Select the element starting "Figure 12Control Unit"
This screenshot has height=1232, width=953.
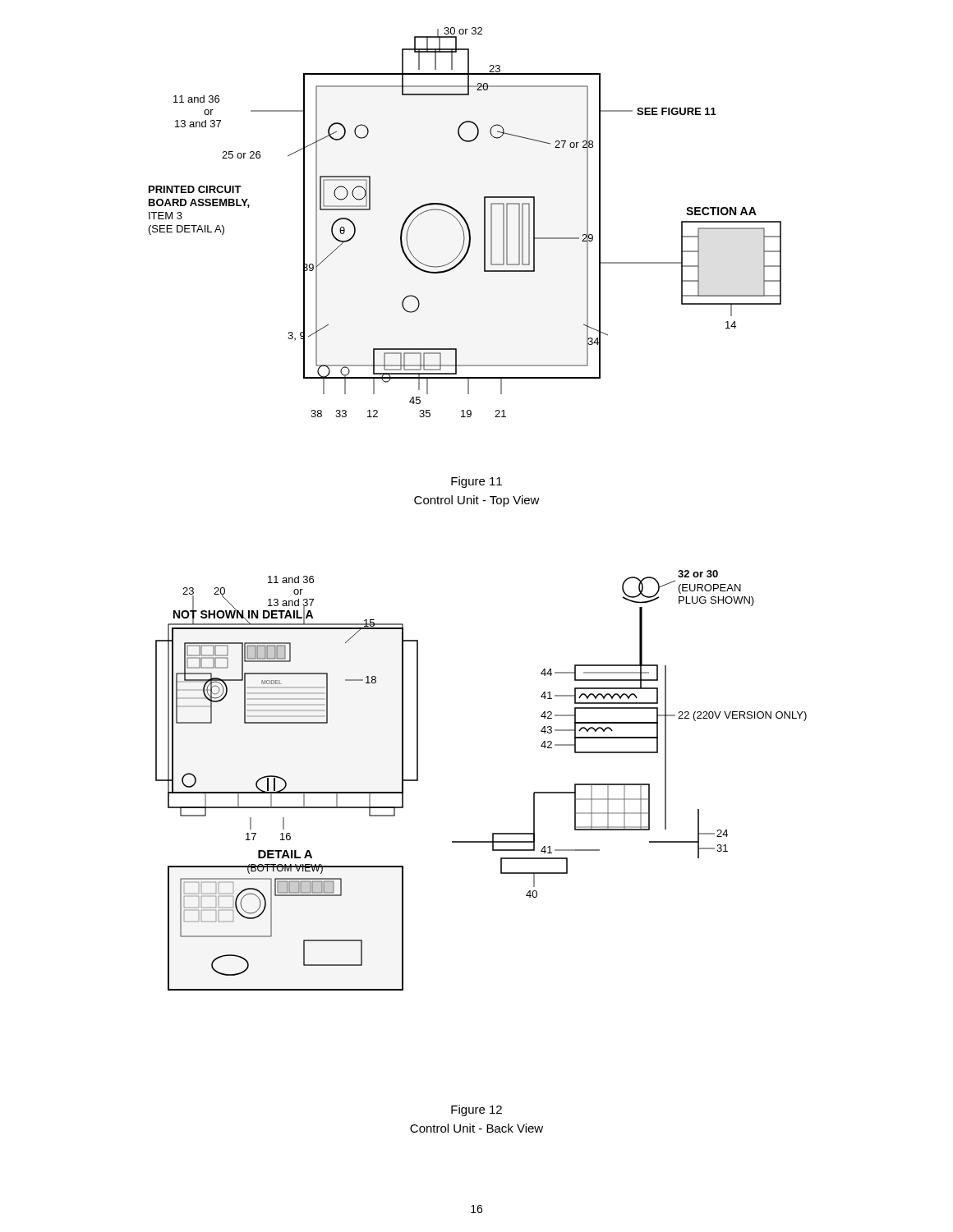tap(476, 1118)
